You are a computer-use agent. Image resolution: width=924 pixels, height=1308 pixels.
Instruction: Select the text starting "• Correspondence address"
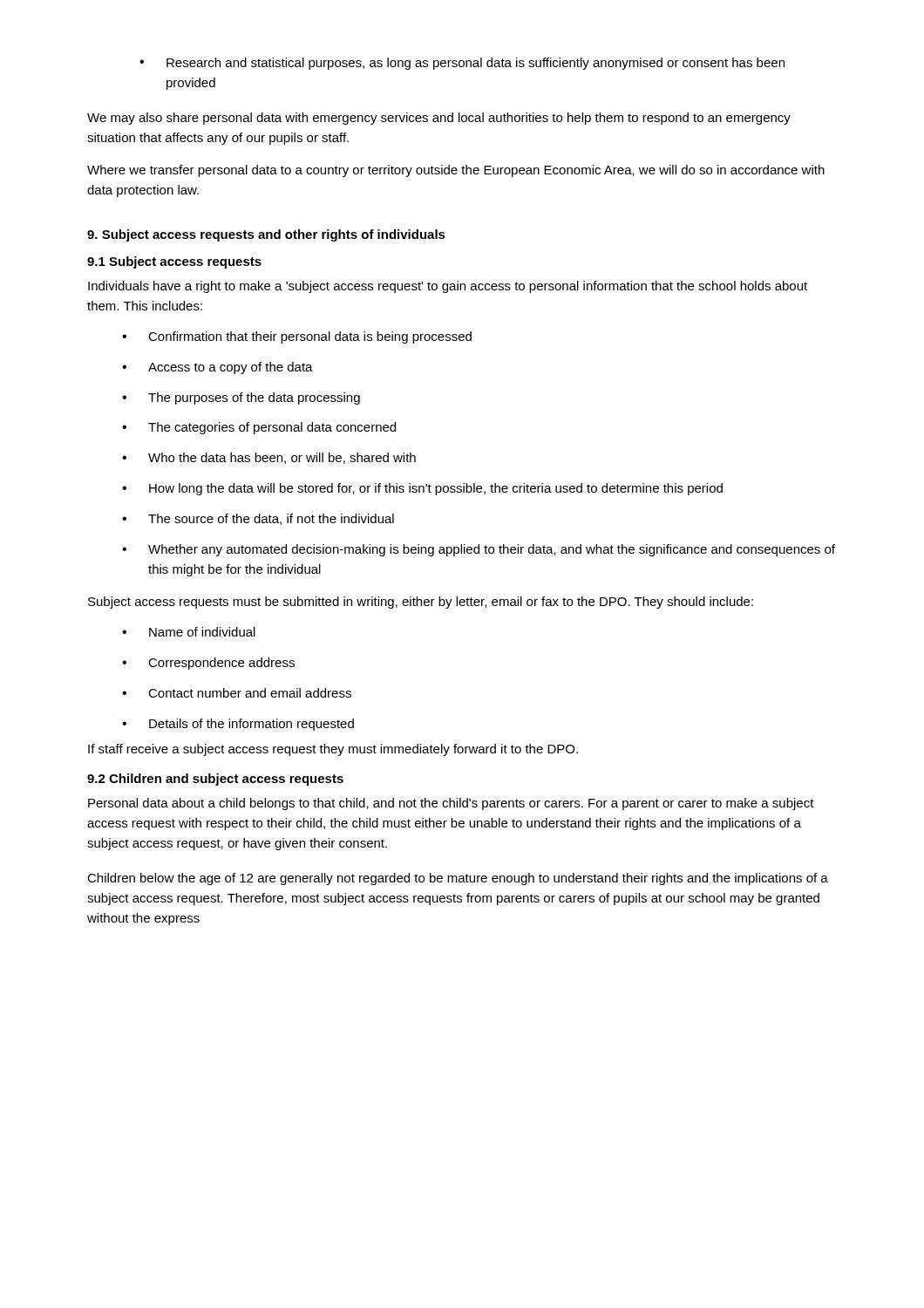click(209, 663)
